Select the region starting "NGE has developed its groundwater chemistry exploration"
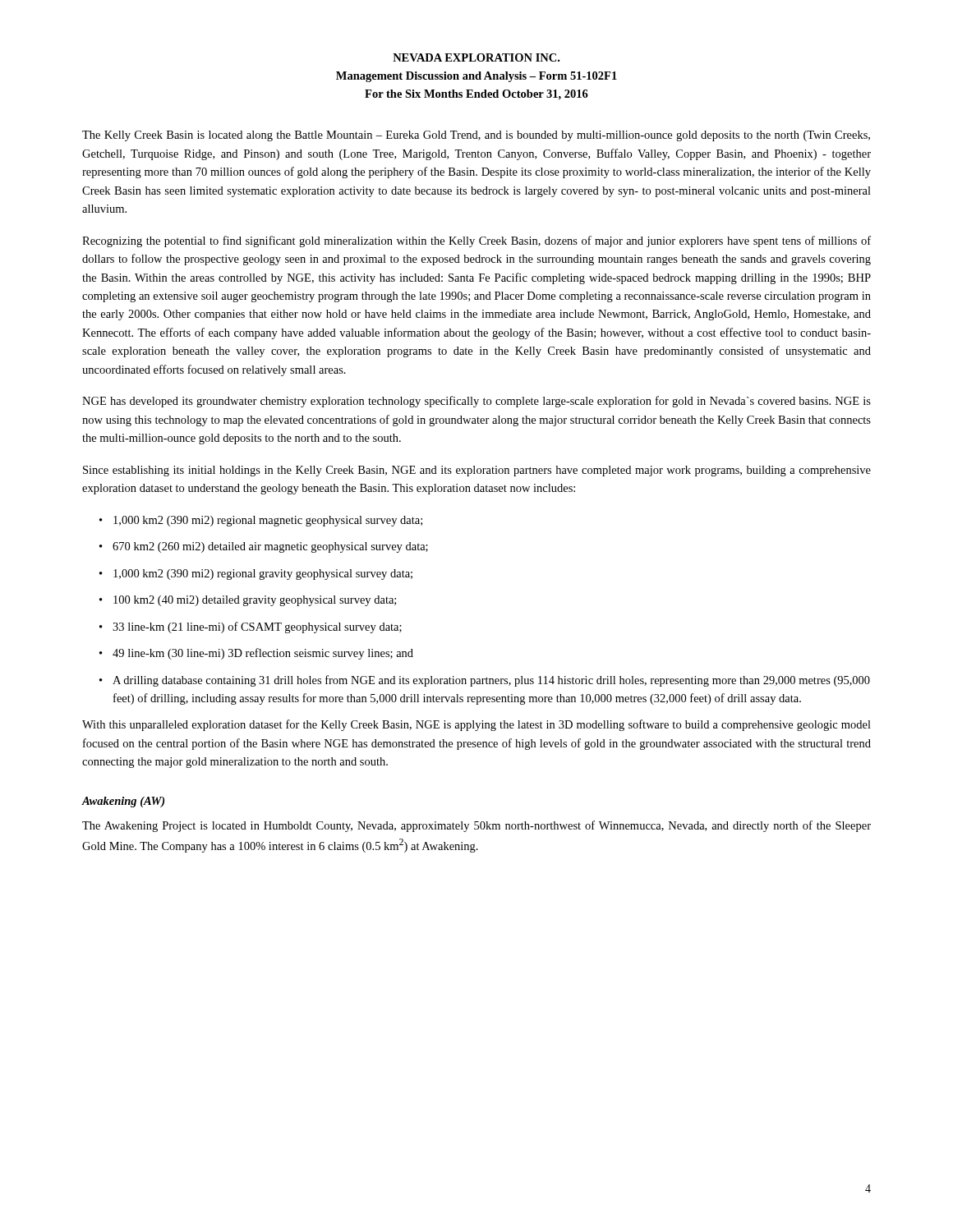Viewport: 953px width, 1232px height. [x=476, y=420]
